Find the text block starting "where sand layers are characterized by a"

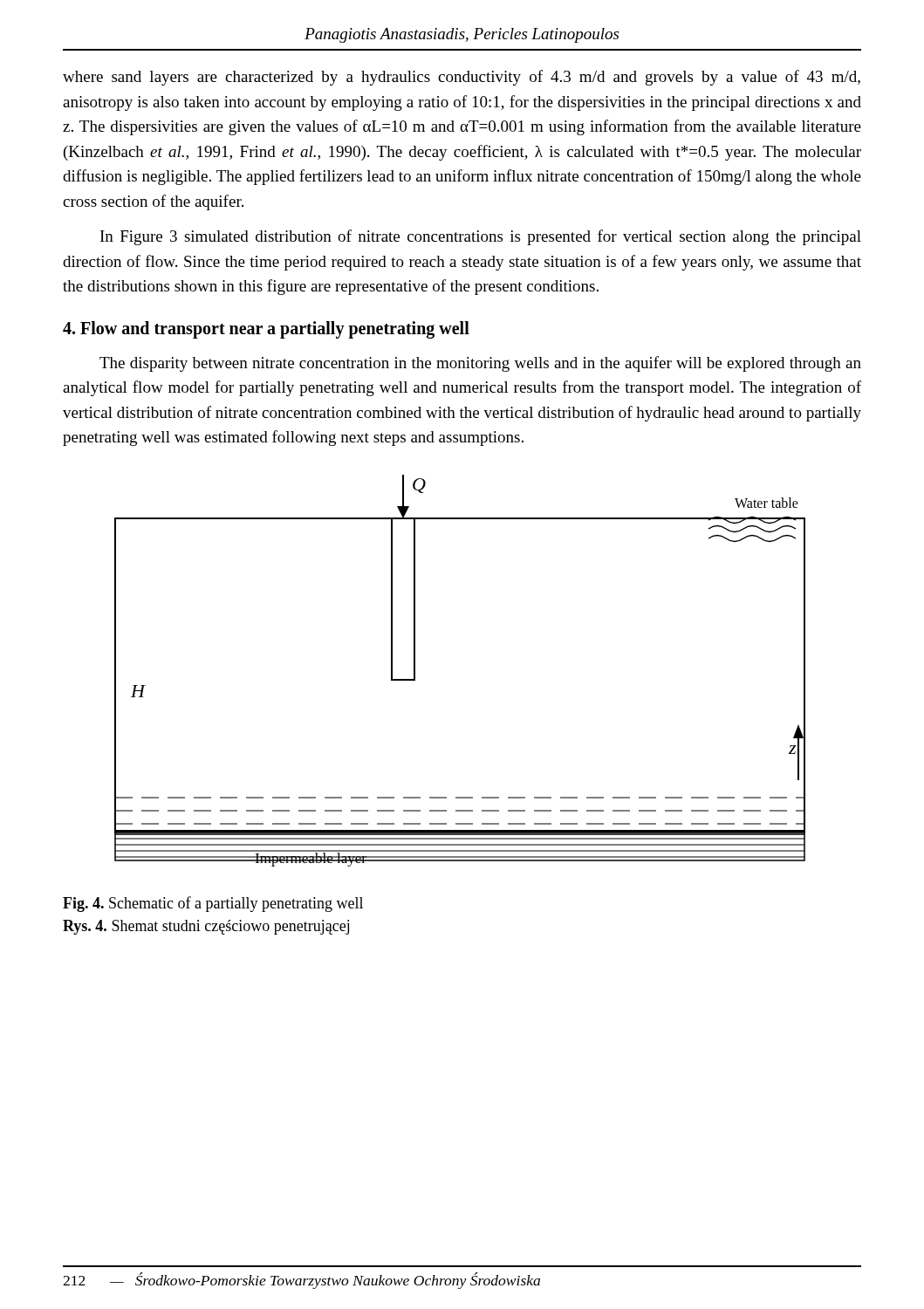(x=462, y=182)
